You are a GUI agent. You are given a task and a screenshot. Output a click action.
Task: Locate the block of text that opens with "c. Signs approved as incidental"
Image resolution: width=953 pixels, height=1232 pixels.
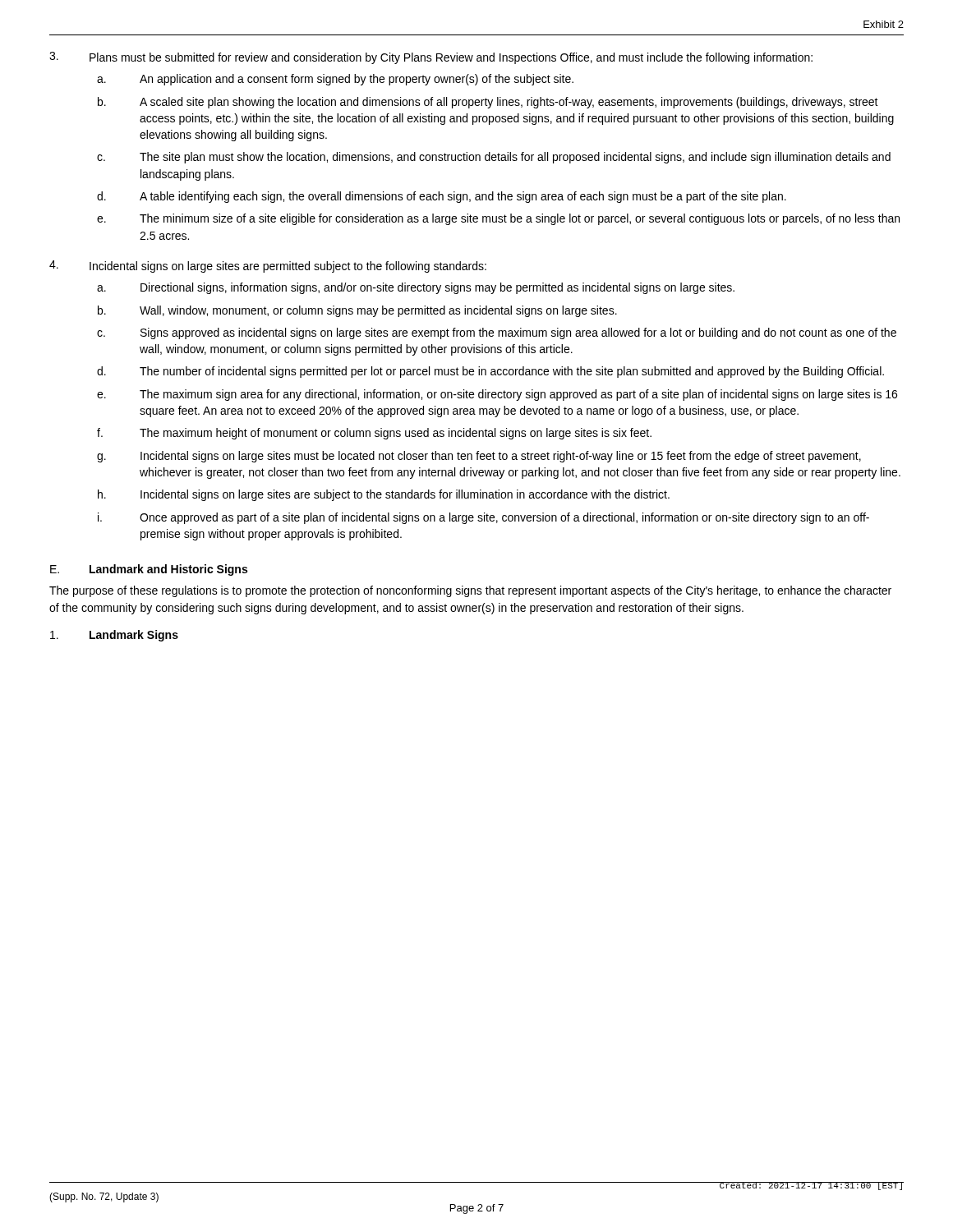tap(496, 341)
